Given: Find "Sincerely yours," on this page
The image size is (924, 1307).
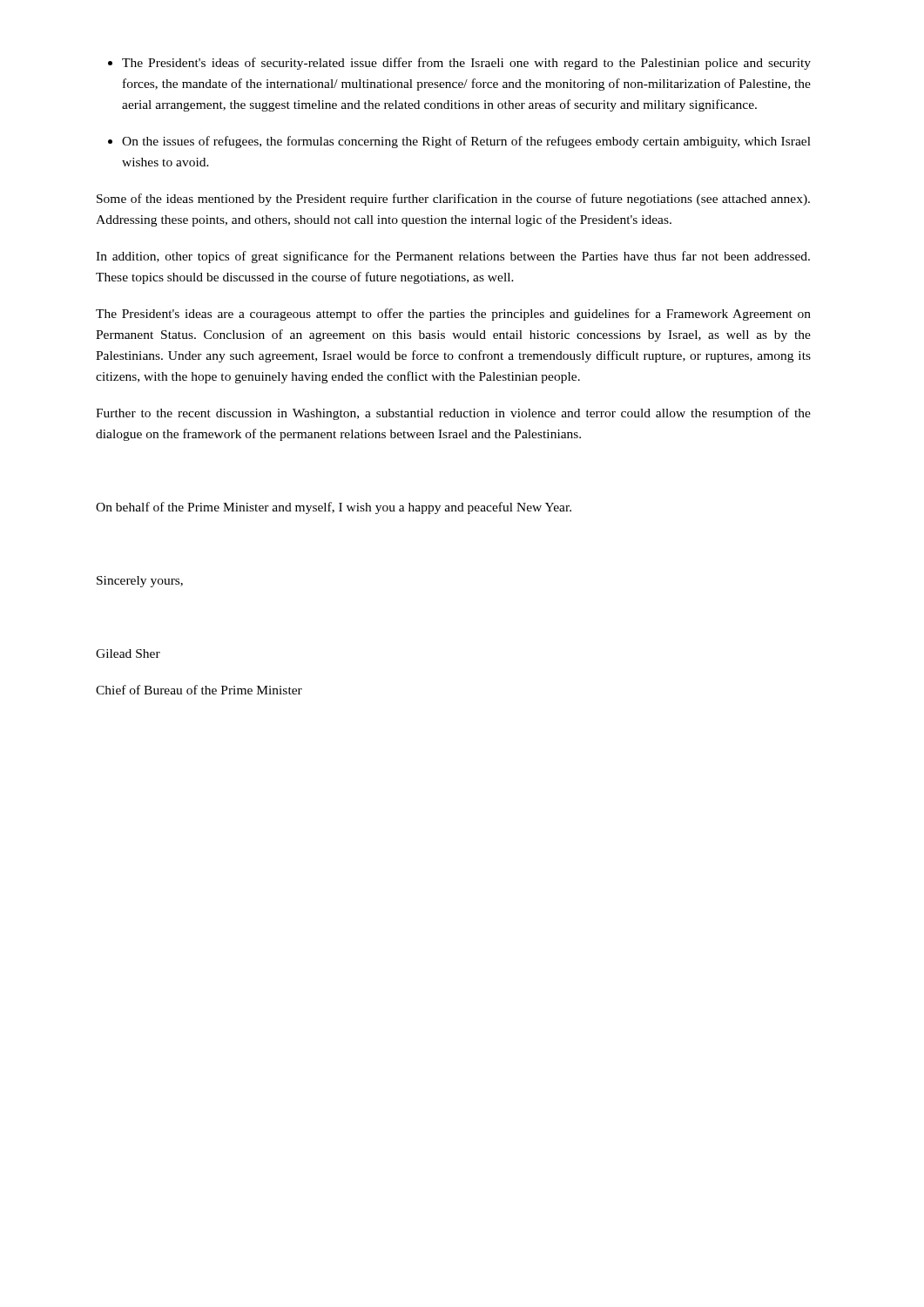Looking at the screenshot, I should [140, 580].
